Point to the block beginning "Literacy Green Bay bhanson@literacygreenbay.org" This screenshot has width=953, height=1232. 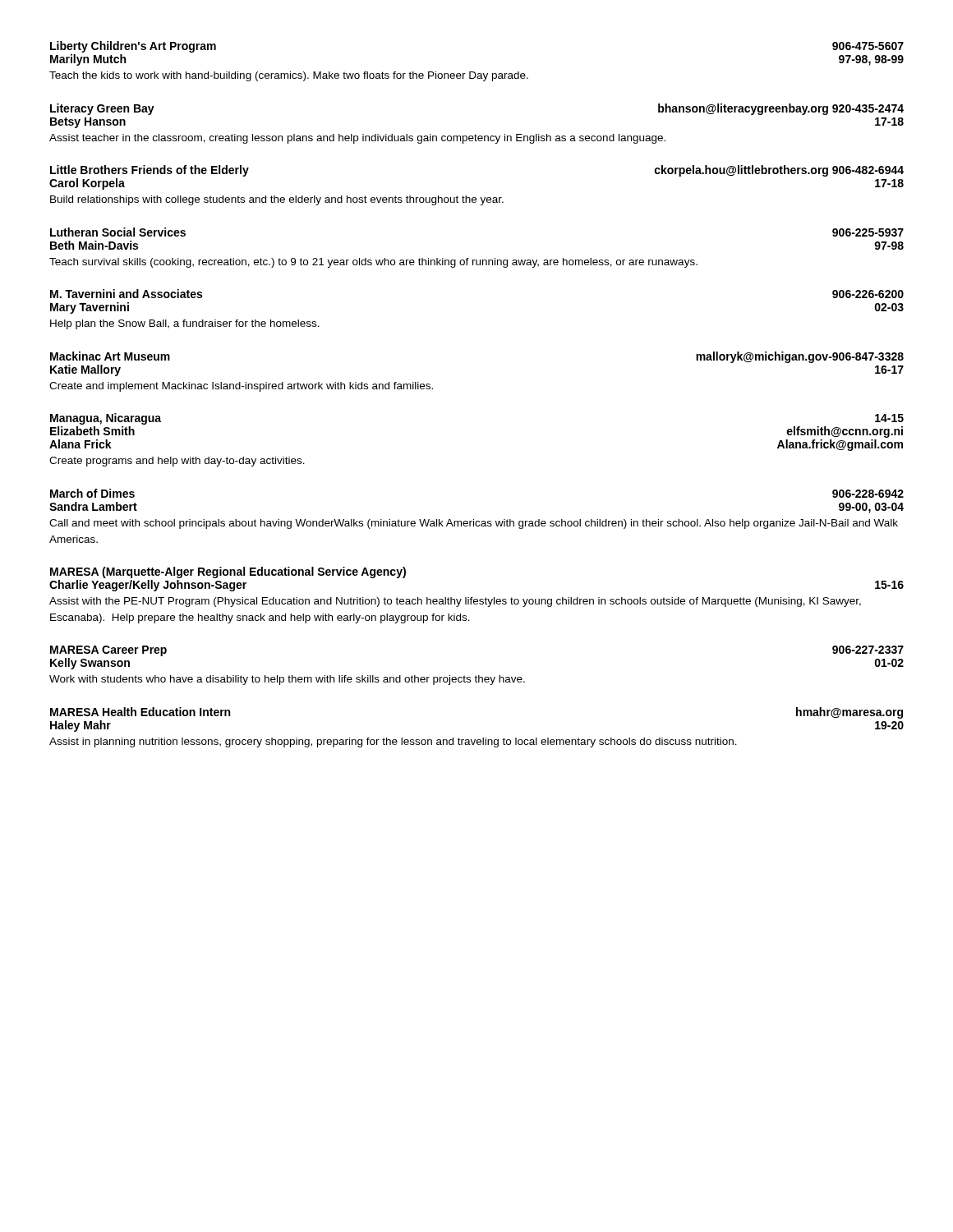tap(476, 124)
